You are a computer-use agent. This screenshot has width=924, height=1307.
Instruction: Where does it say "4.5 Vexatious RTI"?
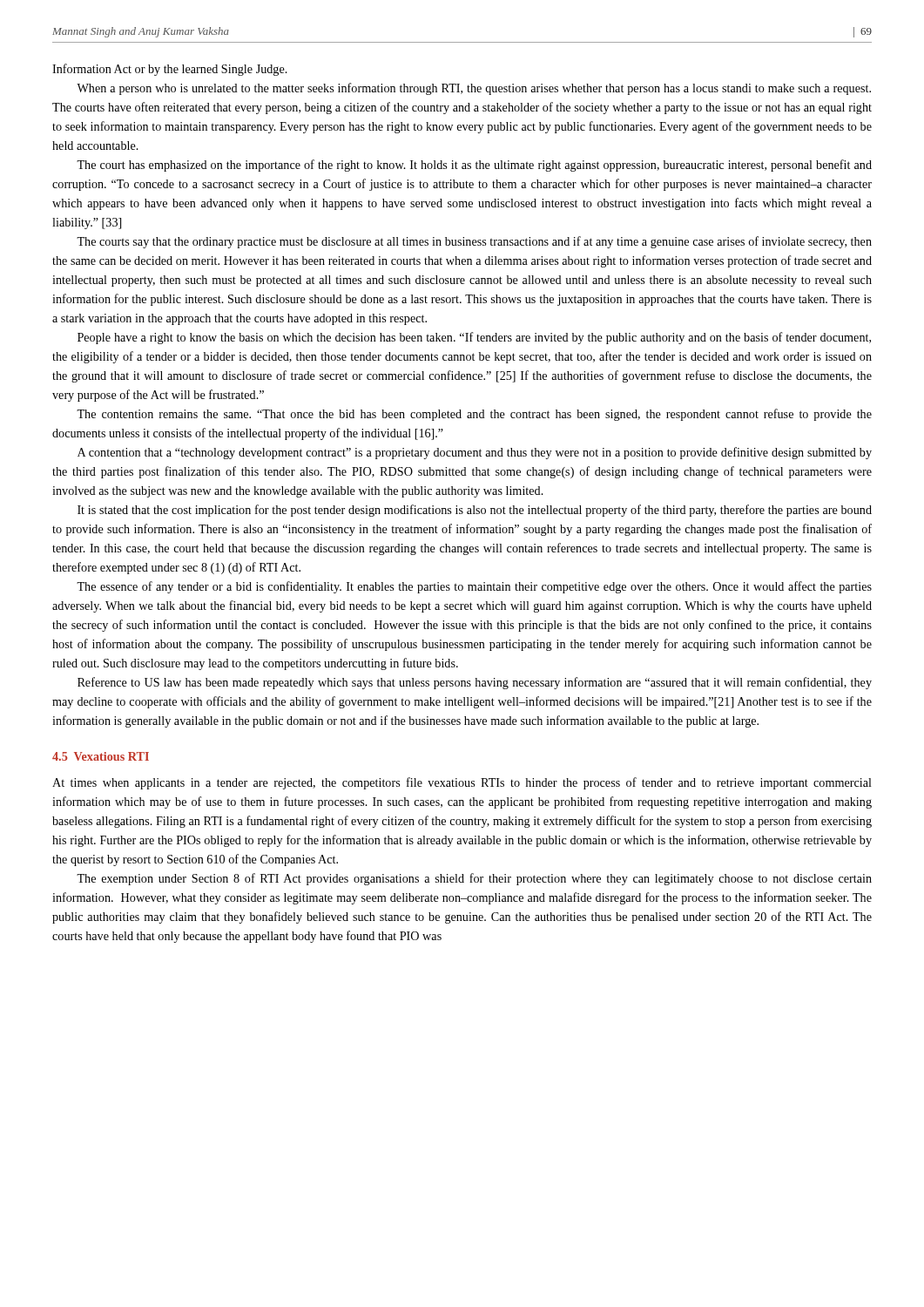point(101,756)
